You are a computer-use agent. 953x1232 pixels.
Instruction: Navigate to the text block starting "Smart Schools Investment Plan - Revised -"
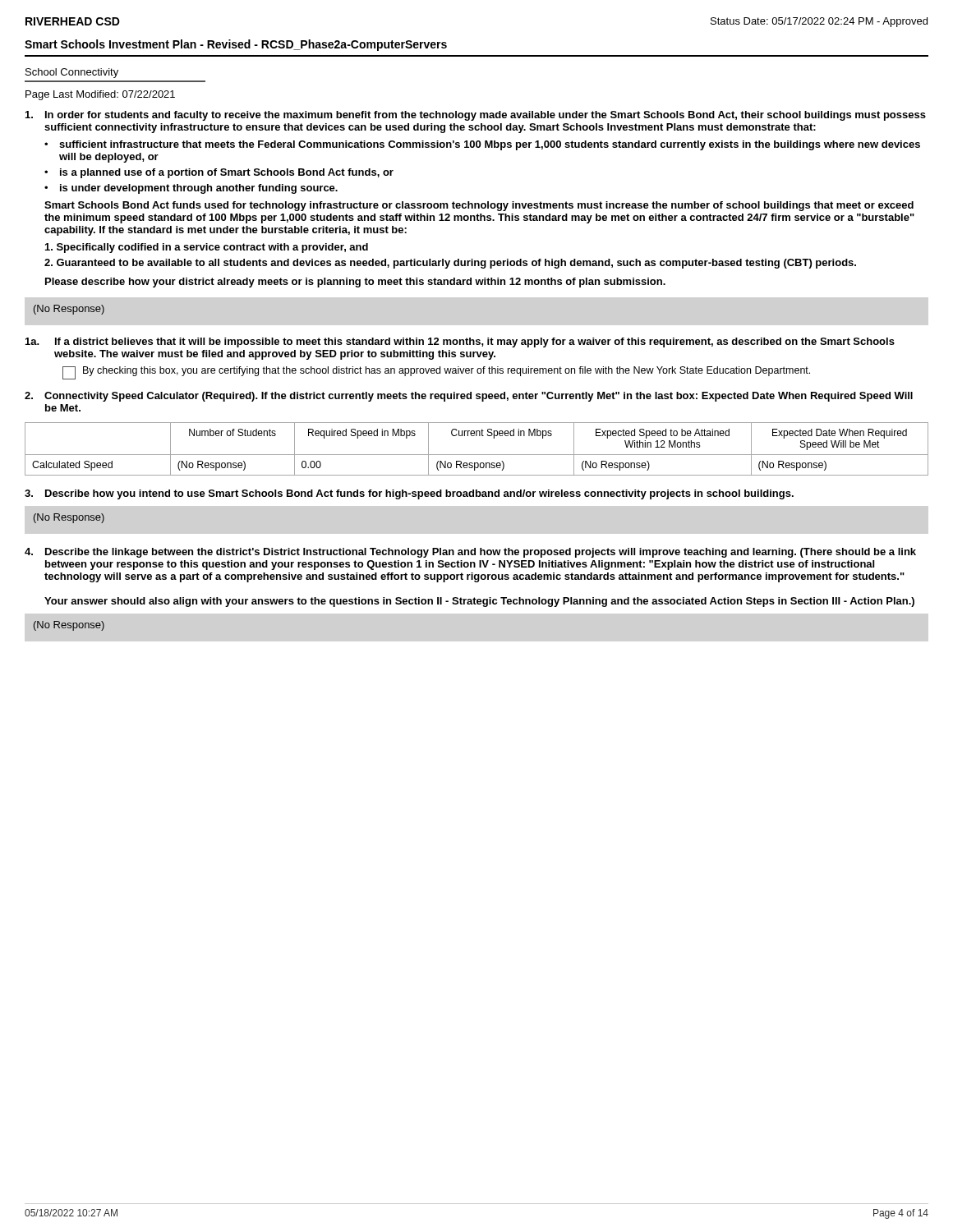236,44
